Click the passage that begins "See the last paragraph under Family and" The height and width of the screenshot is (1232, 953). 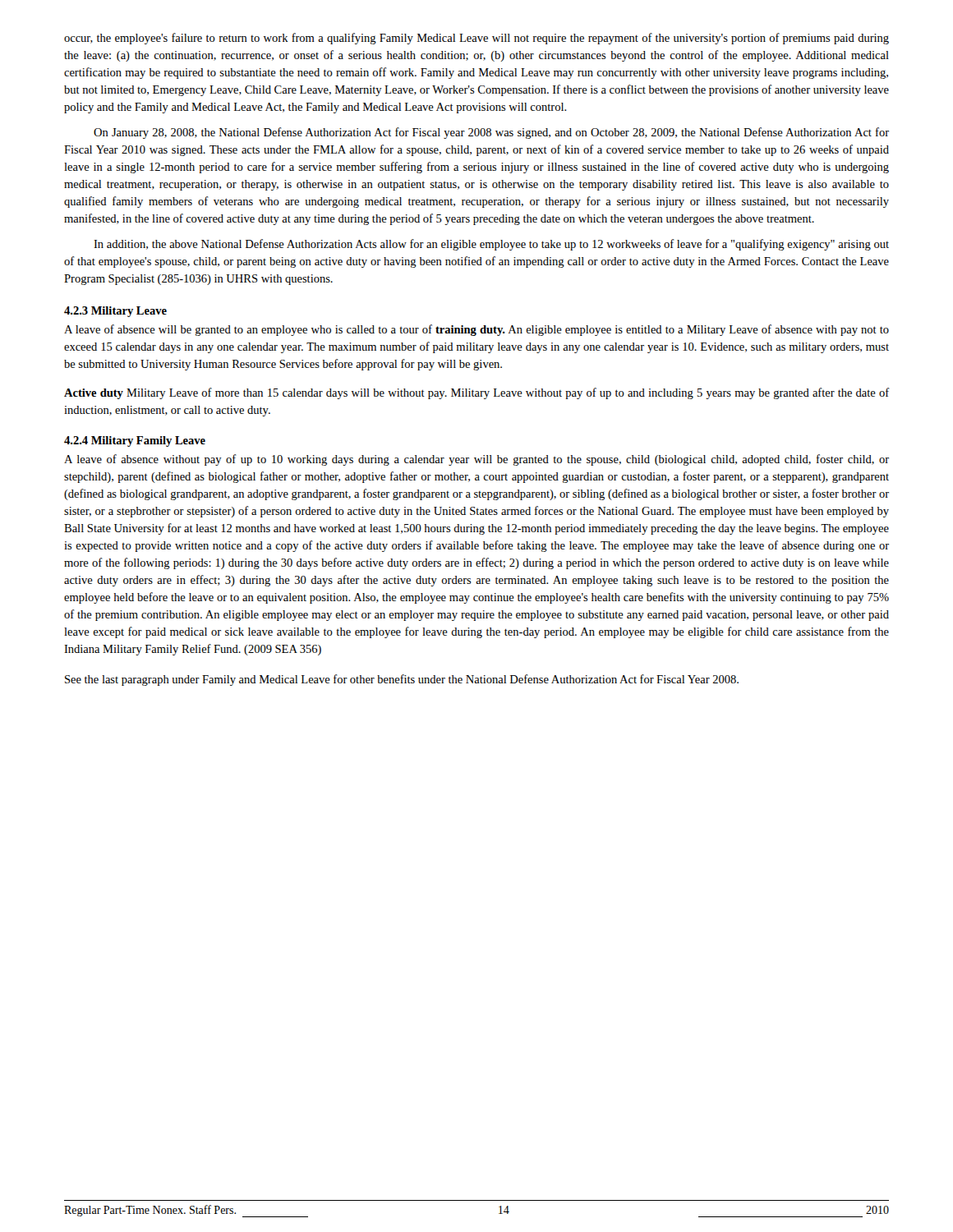tap(476, 680)
